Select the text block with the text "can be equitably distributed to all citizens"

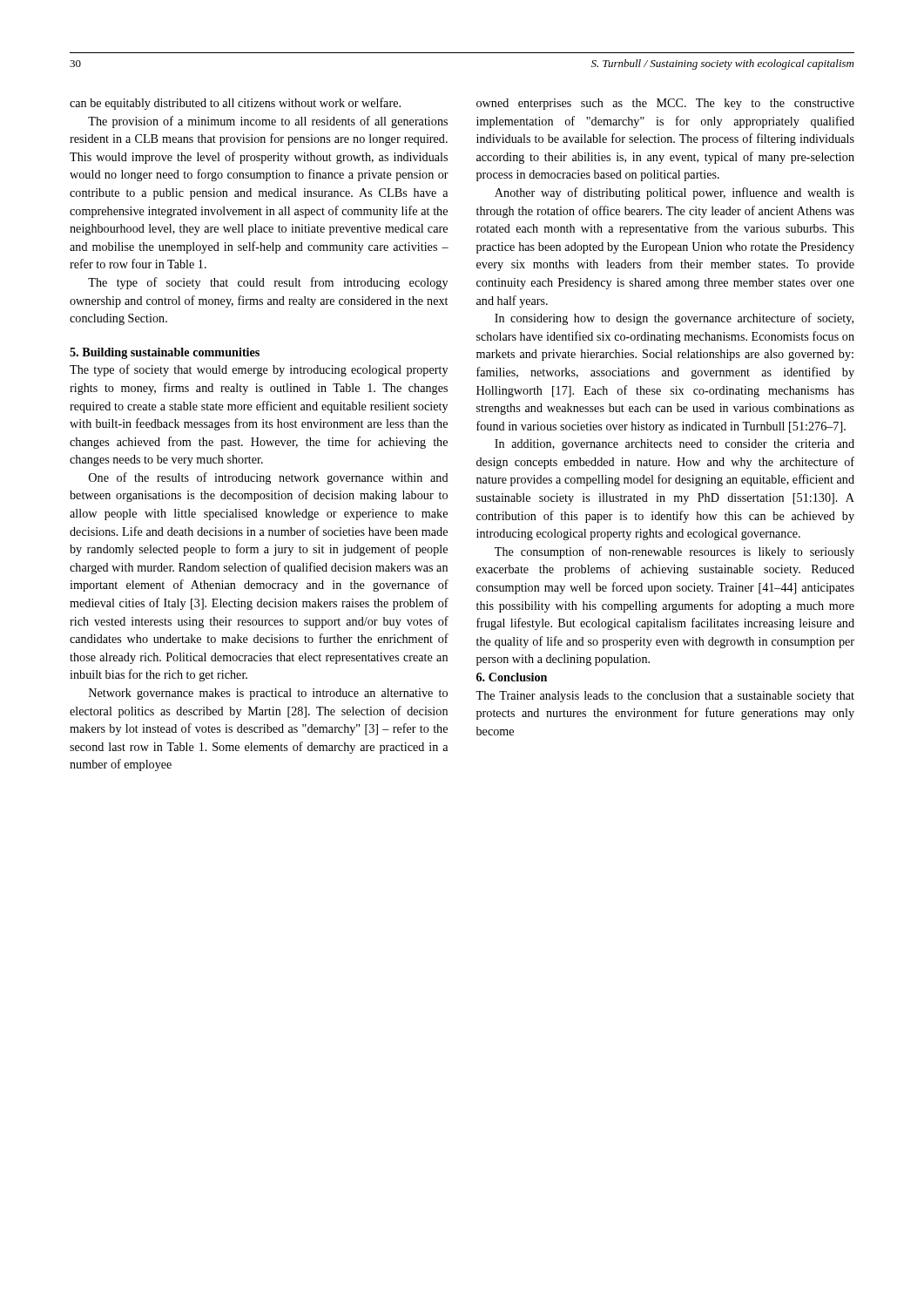[259, 211]
